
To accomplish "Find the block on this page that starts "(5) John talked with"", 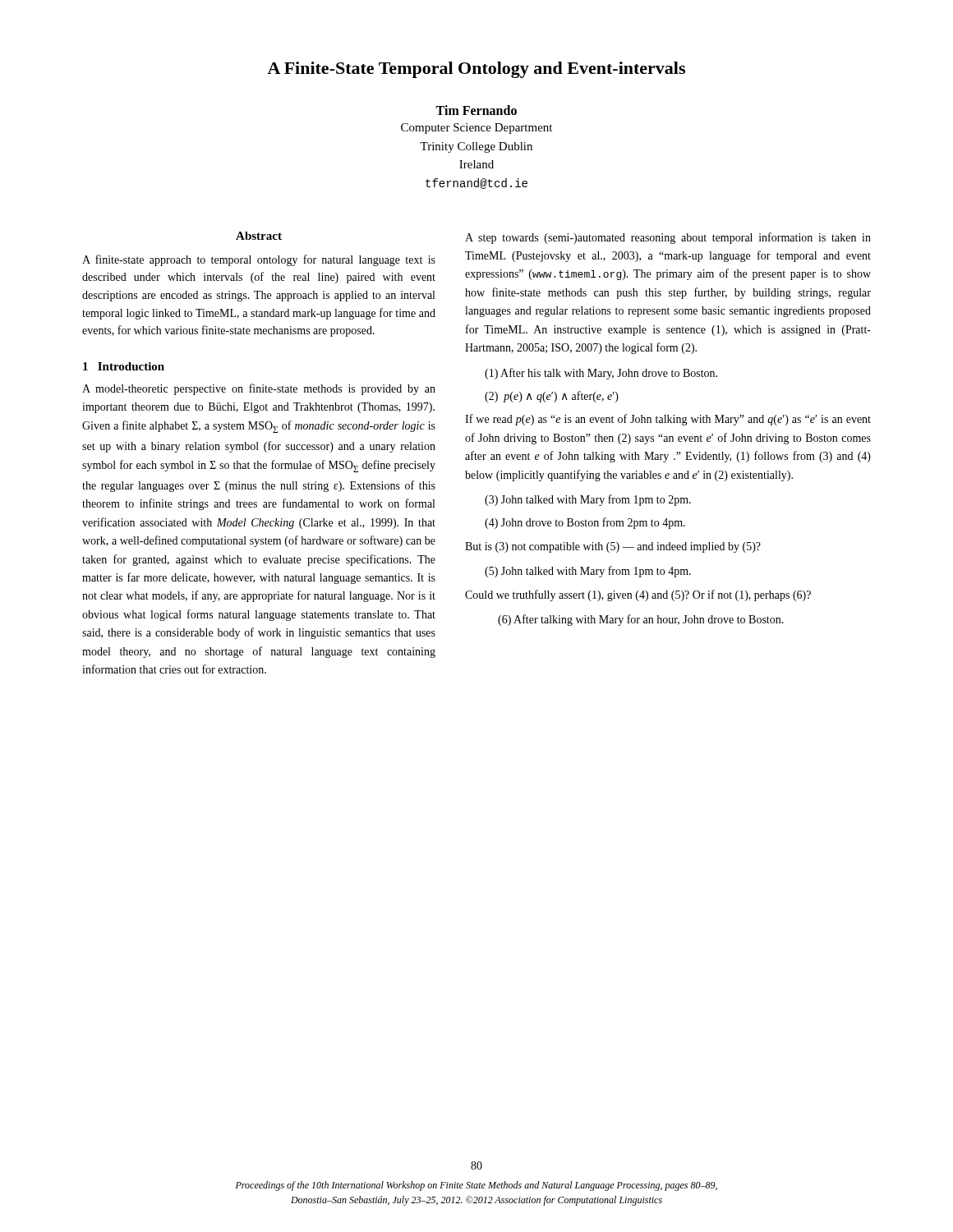I will click(588, 571).
